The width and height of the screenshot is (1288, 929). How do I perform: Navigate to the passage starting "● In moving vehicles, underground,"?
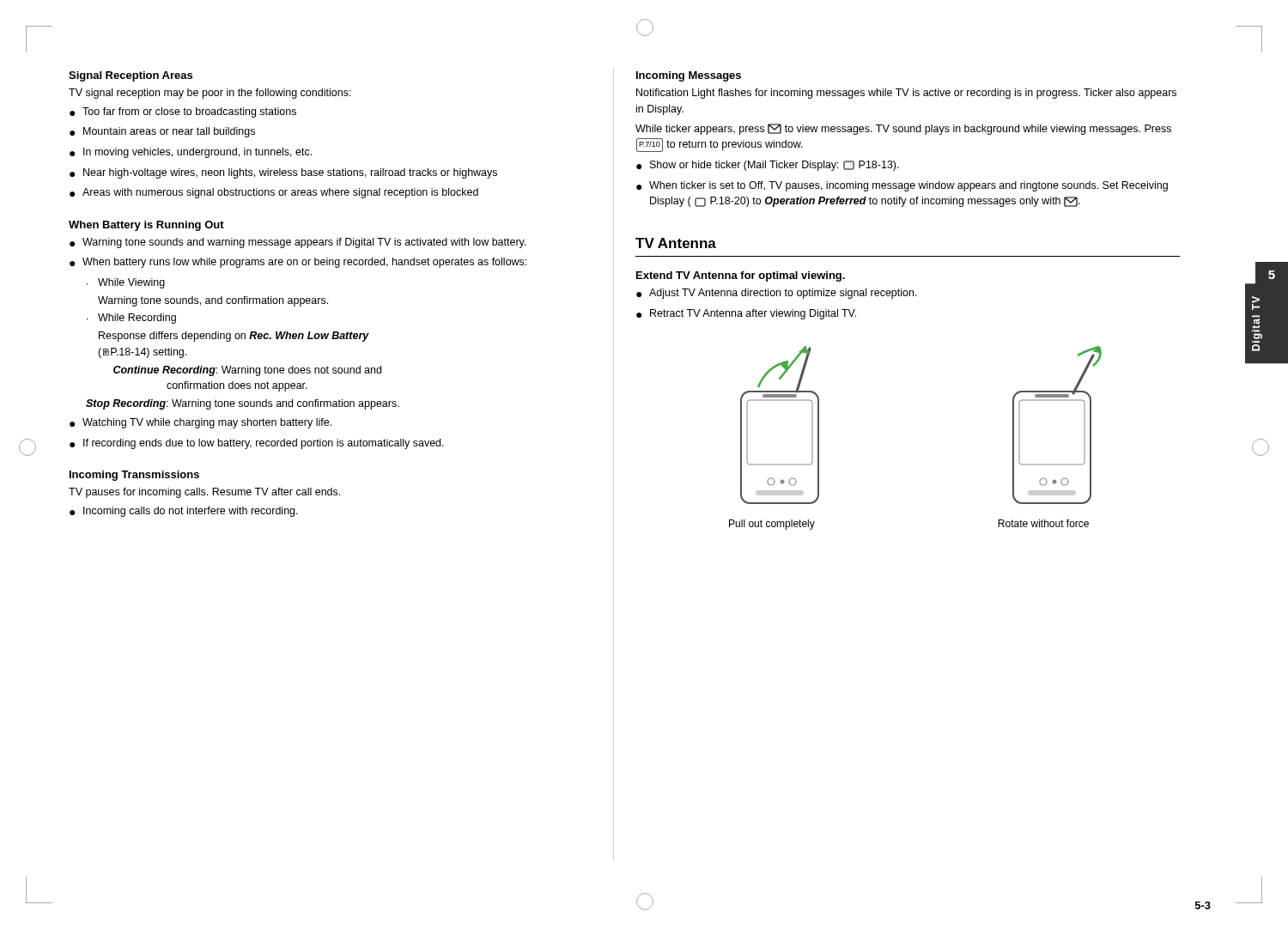coord(191,153)
